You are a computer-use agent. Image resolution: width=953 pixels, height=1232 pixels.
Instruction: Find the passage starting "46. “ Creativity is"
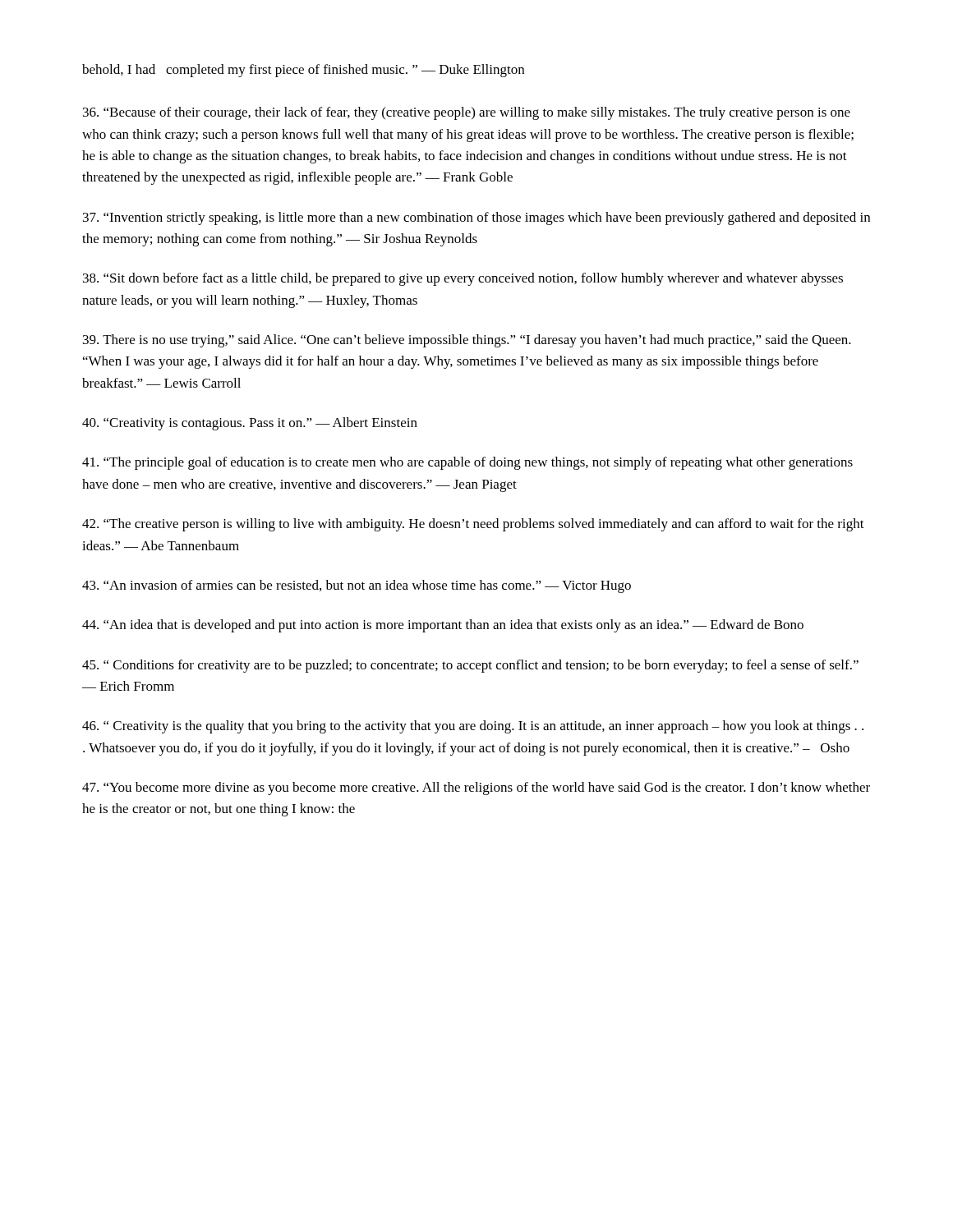(x=473, y=737)
